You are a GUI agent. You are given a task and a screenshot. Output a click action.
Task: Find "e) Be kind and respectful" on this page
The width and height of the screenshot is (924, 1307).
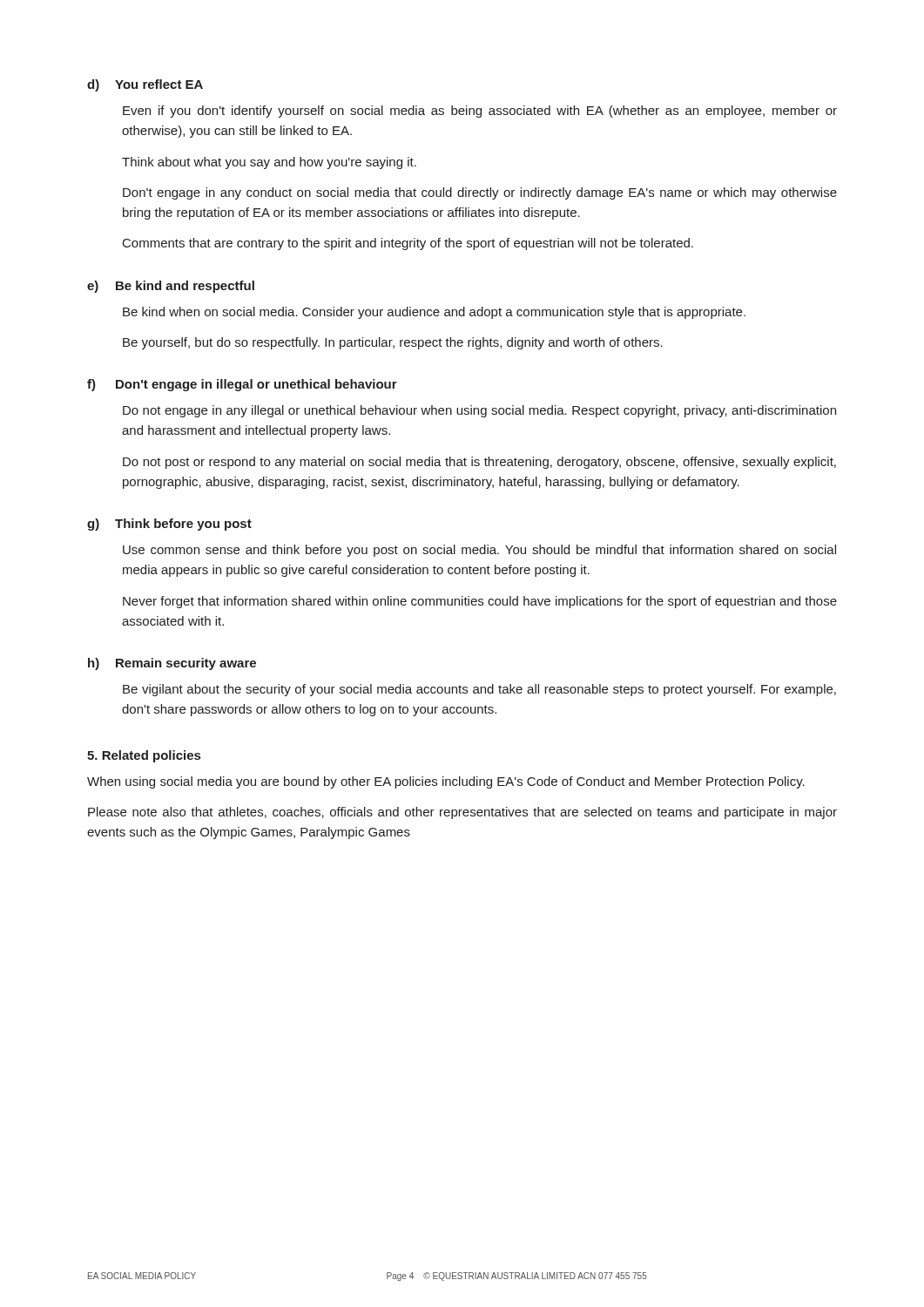(x=171, y=285)
